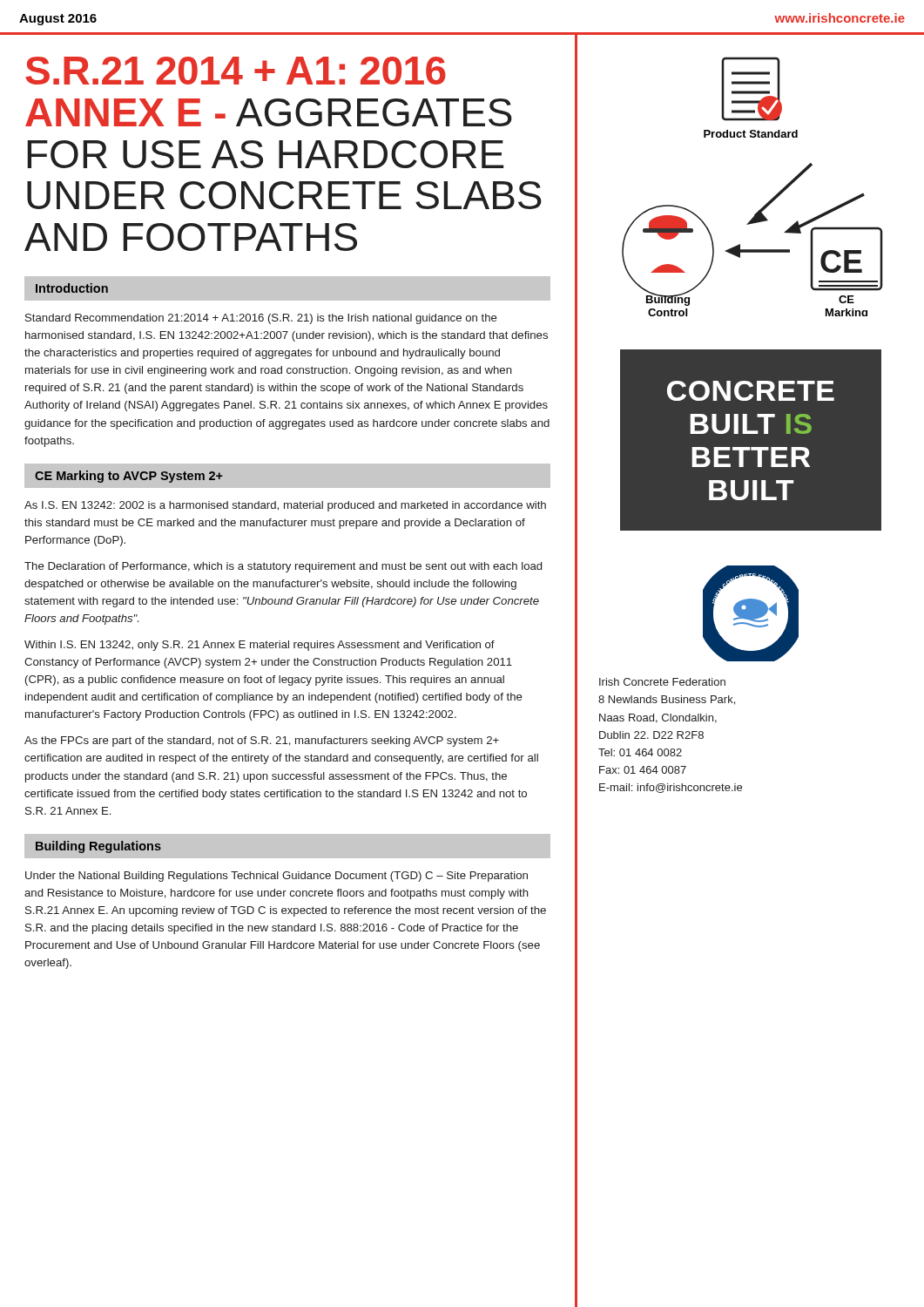Click on the text starting "Under the National Building Regulations Technical Guidance"
The image size is (924, 1307).
(x=285, y=919)
